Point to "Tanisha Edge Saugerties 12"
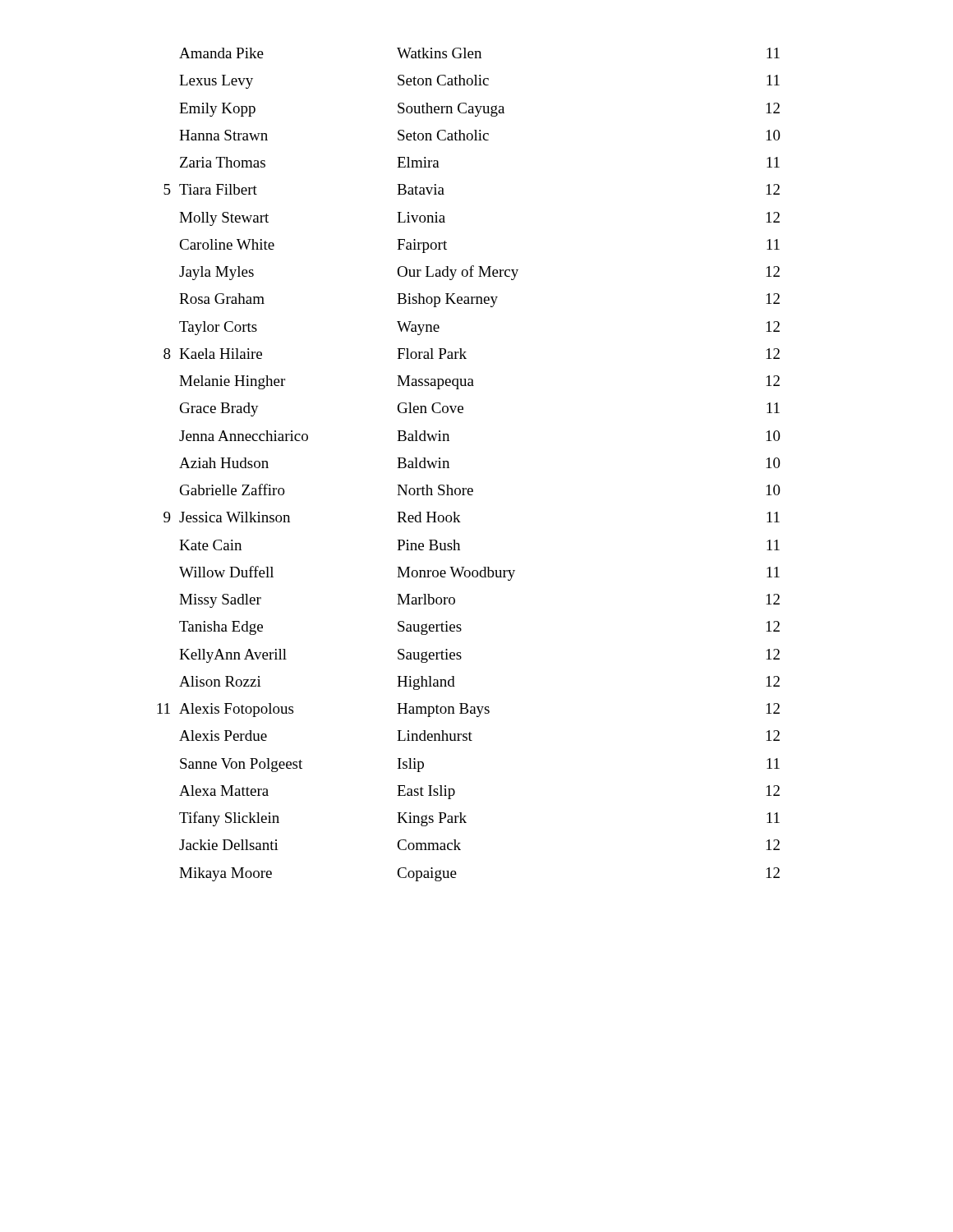This screenshot has height=1232, width=953. [224, 628]
